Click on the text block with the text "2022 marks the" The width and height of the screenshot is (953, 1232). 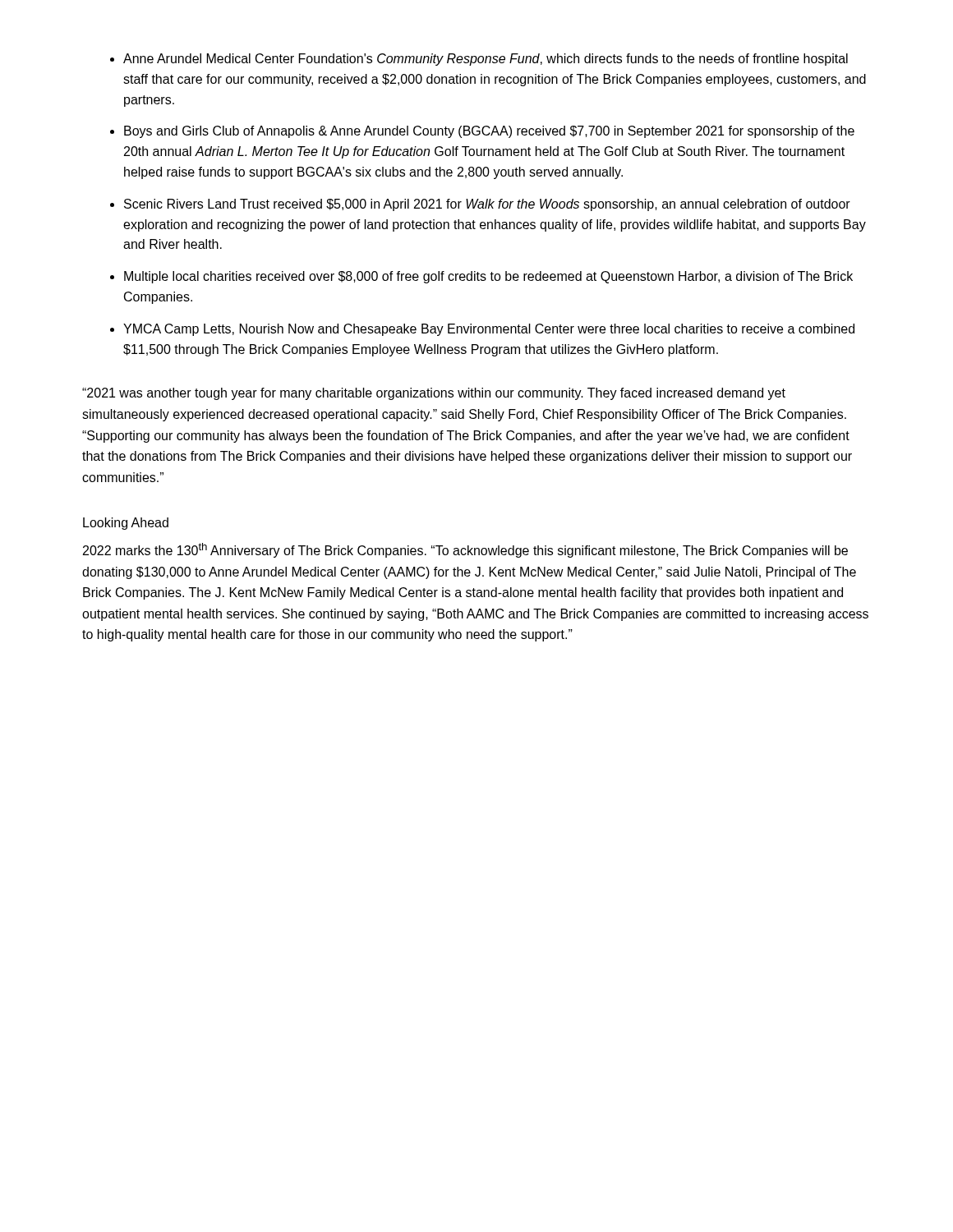pyautogui.click(x=475, y=591)
